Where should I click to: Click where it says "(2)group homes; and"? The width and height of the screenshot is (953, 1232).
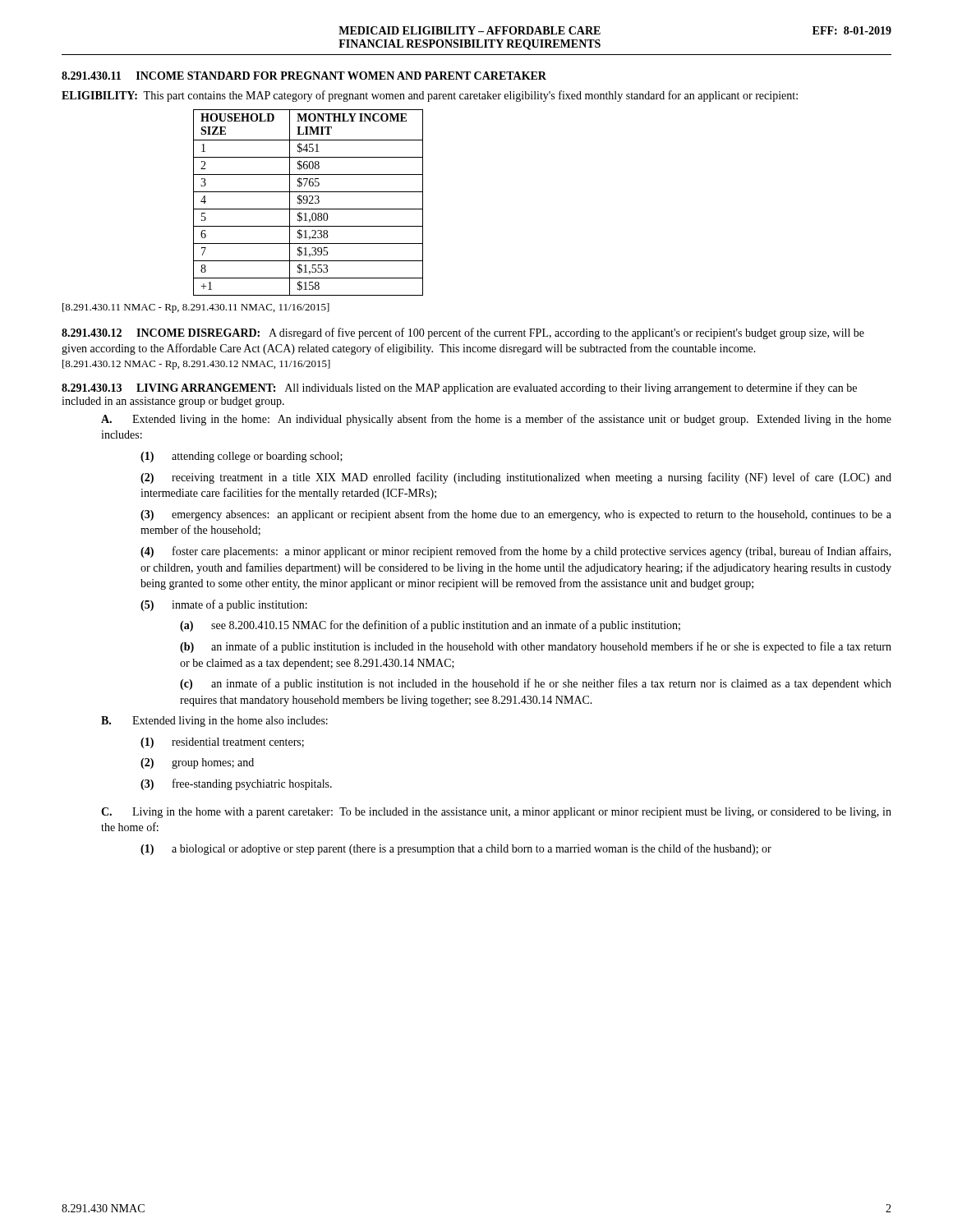click(197, 763)
